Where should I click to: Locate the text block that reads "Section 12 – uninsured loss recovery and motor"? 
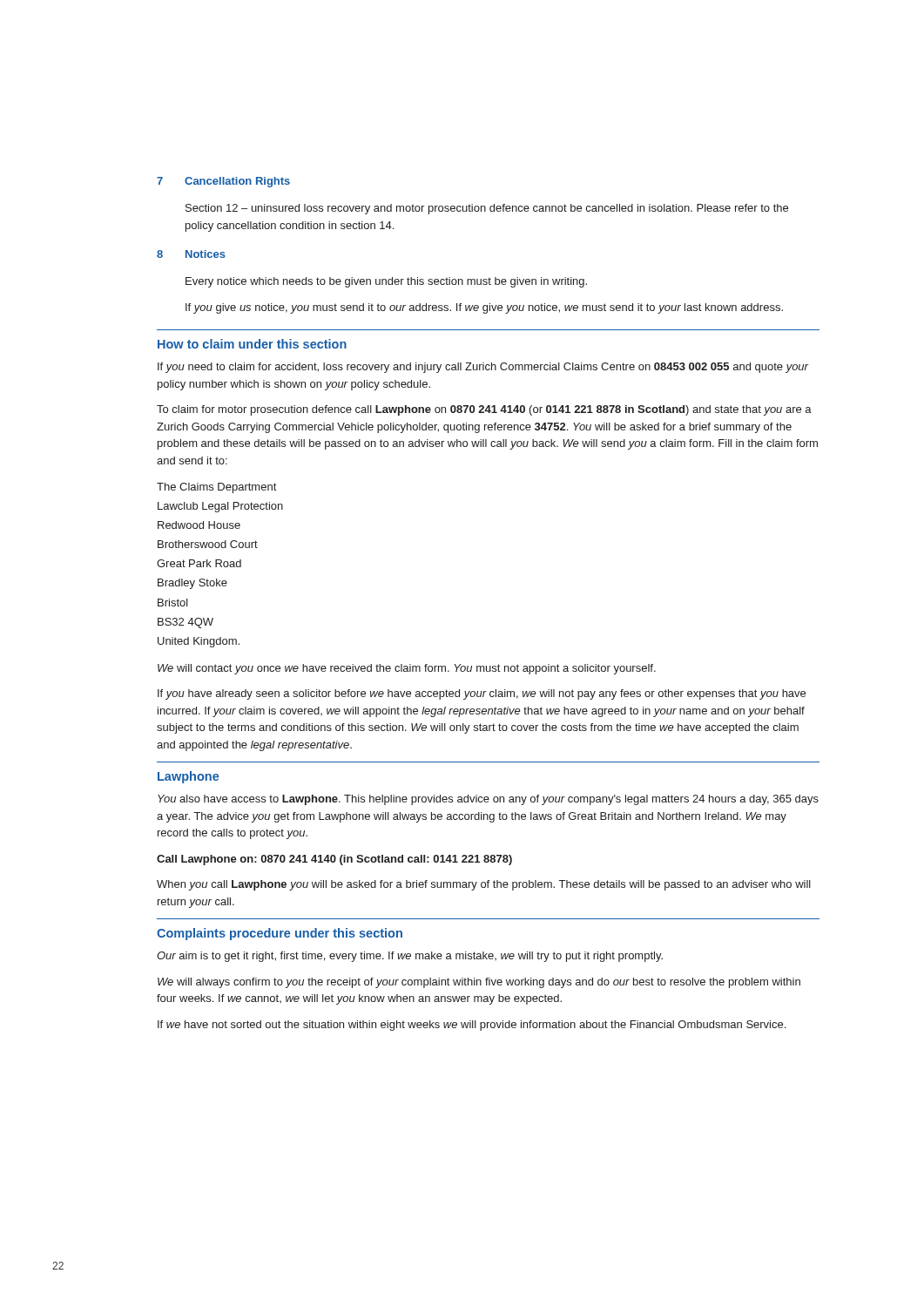(502, 217)
